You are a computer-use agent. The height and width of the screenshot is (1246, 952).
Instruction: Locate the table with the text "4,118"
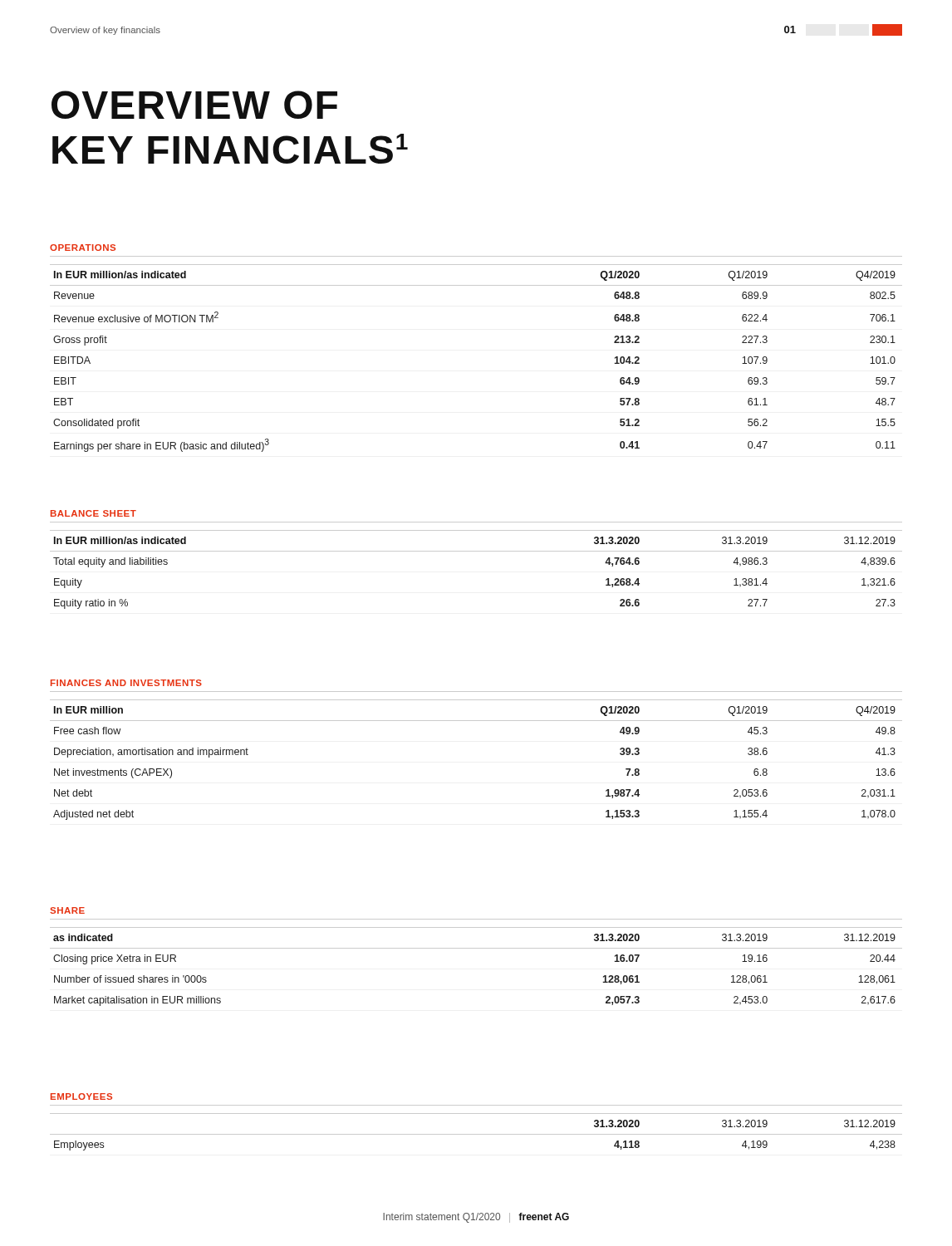tap(476, 1134)
